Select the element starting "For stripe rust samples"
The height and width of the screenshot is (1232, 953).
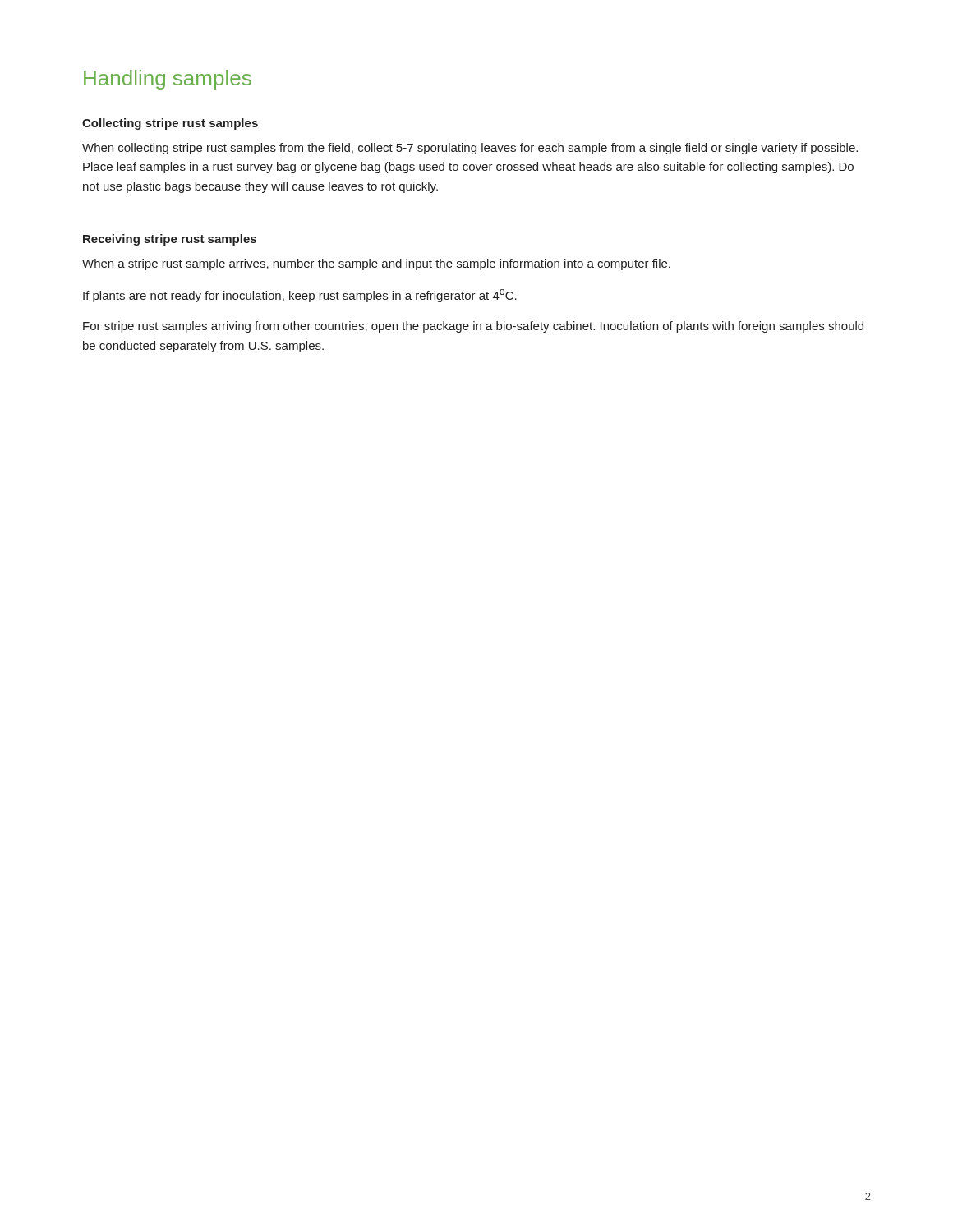coord(476,335)
